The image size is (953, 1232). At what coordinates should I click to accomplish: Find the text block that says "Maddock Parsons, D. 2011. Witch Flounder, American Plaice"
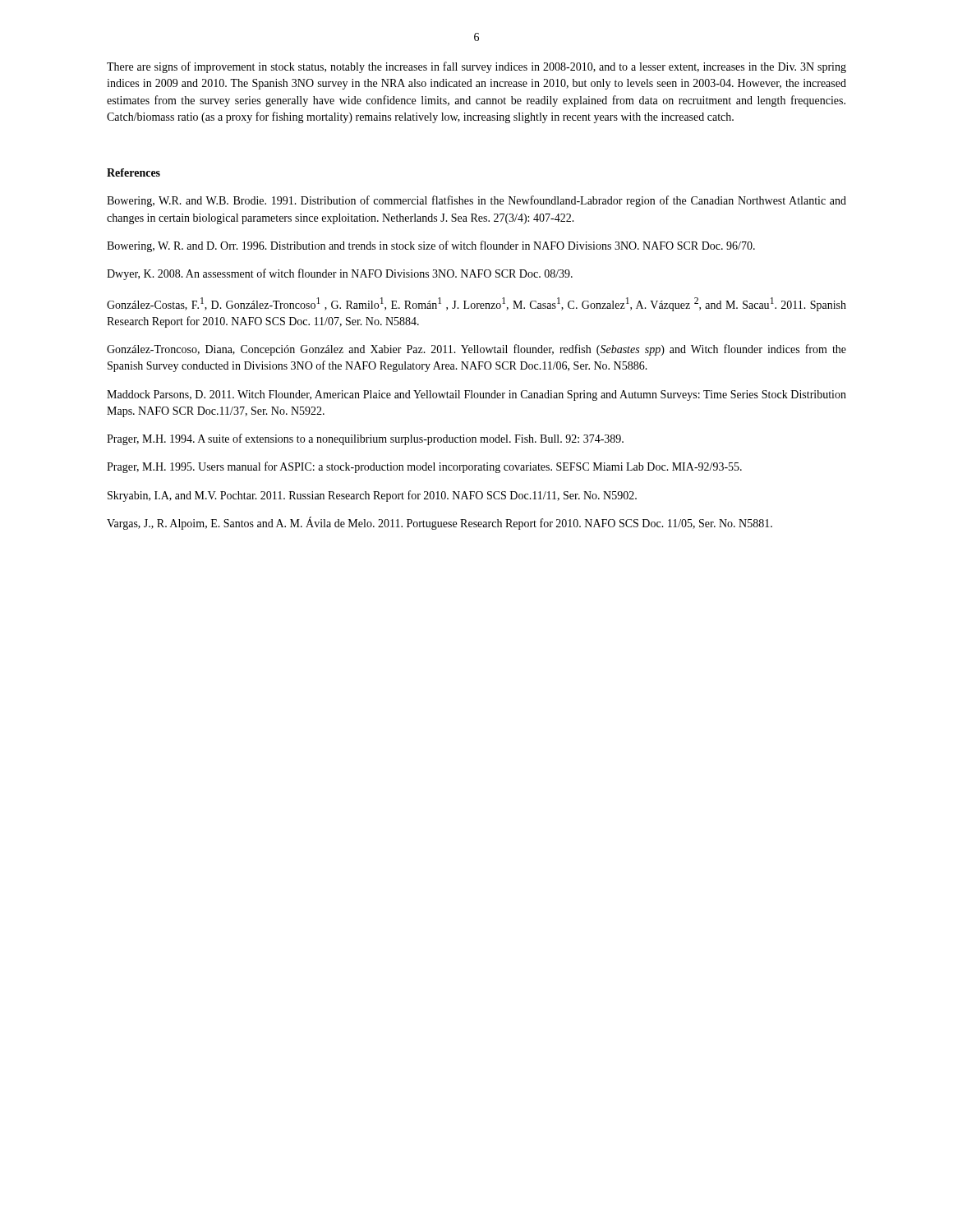pyautogui.click(x=476, y=403)
